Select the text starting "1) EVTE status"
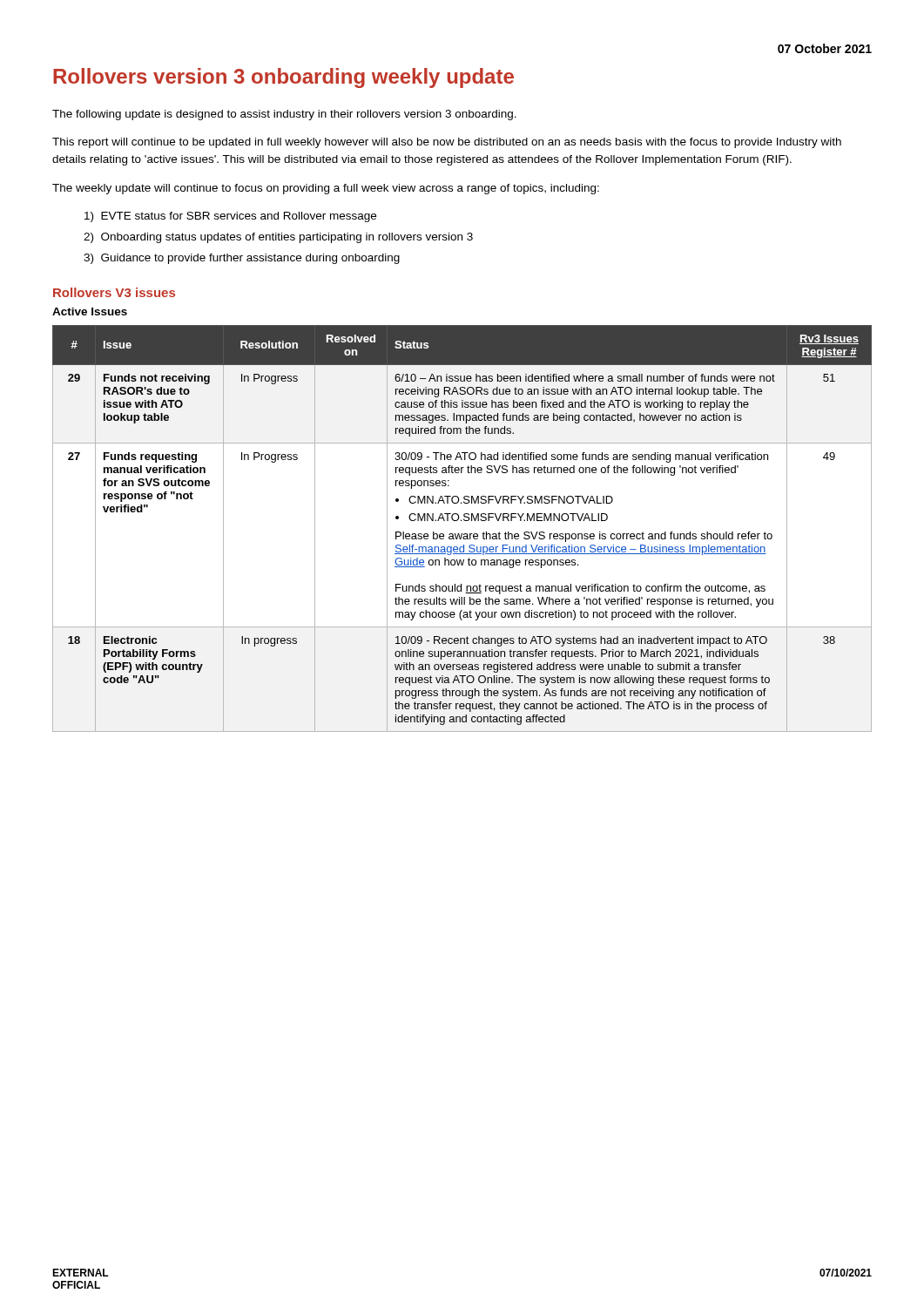Image resolution: width=924 pixels, height=1307 pixels. (230, 216)
